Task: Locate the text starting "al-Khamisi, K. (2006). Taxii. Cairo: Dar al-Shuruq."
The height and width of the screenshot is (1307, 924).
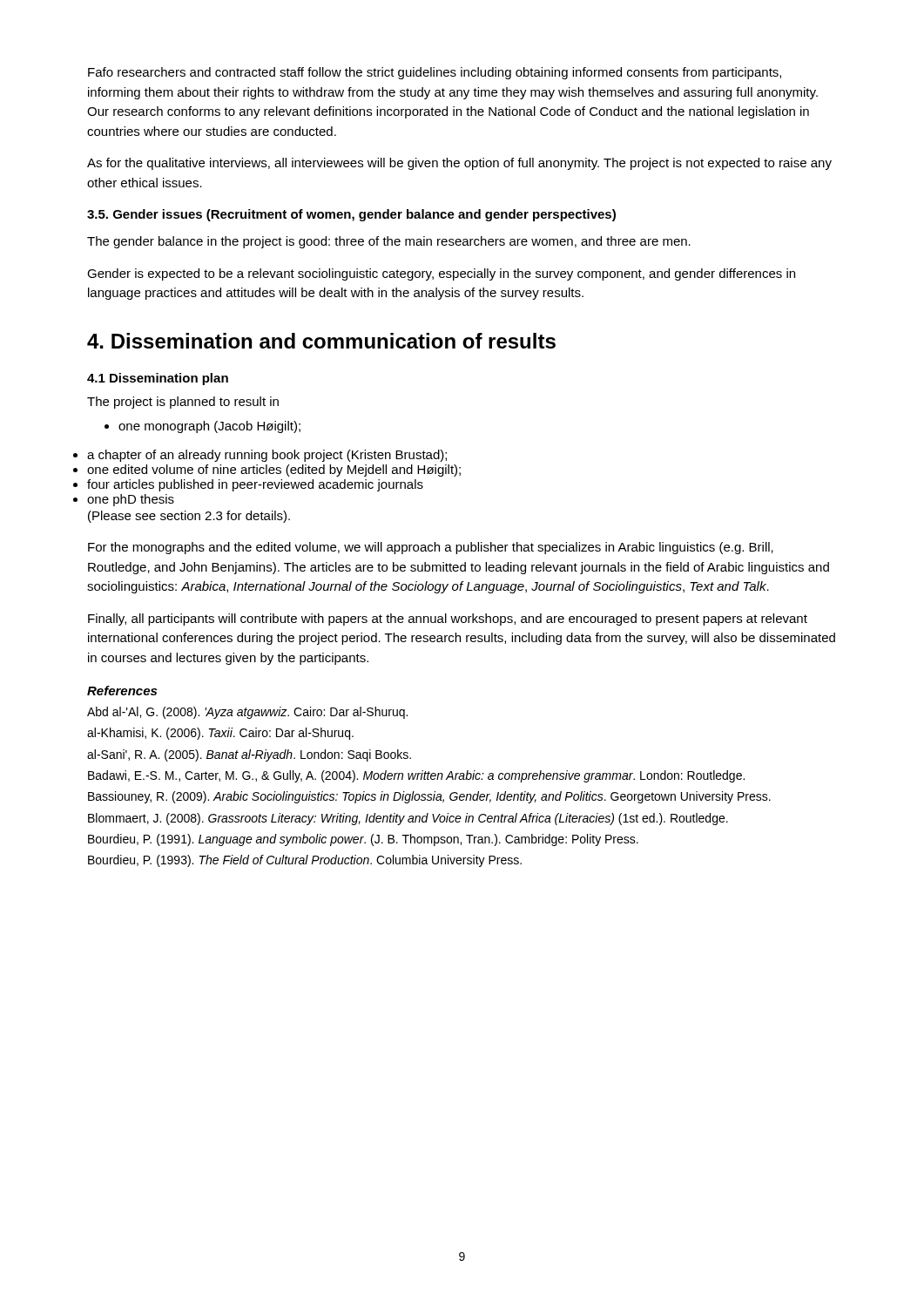Action: [220, 734]
